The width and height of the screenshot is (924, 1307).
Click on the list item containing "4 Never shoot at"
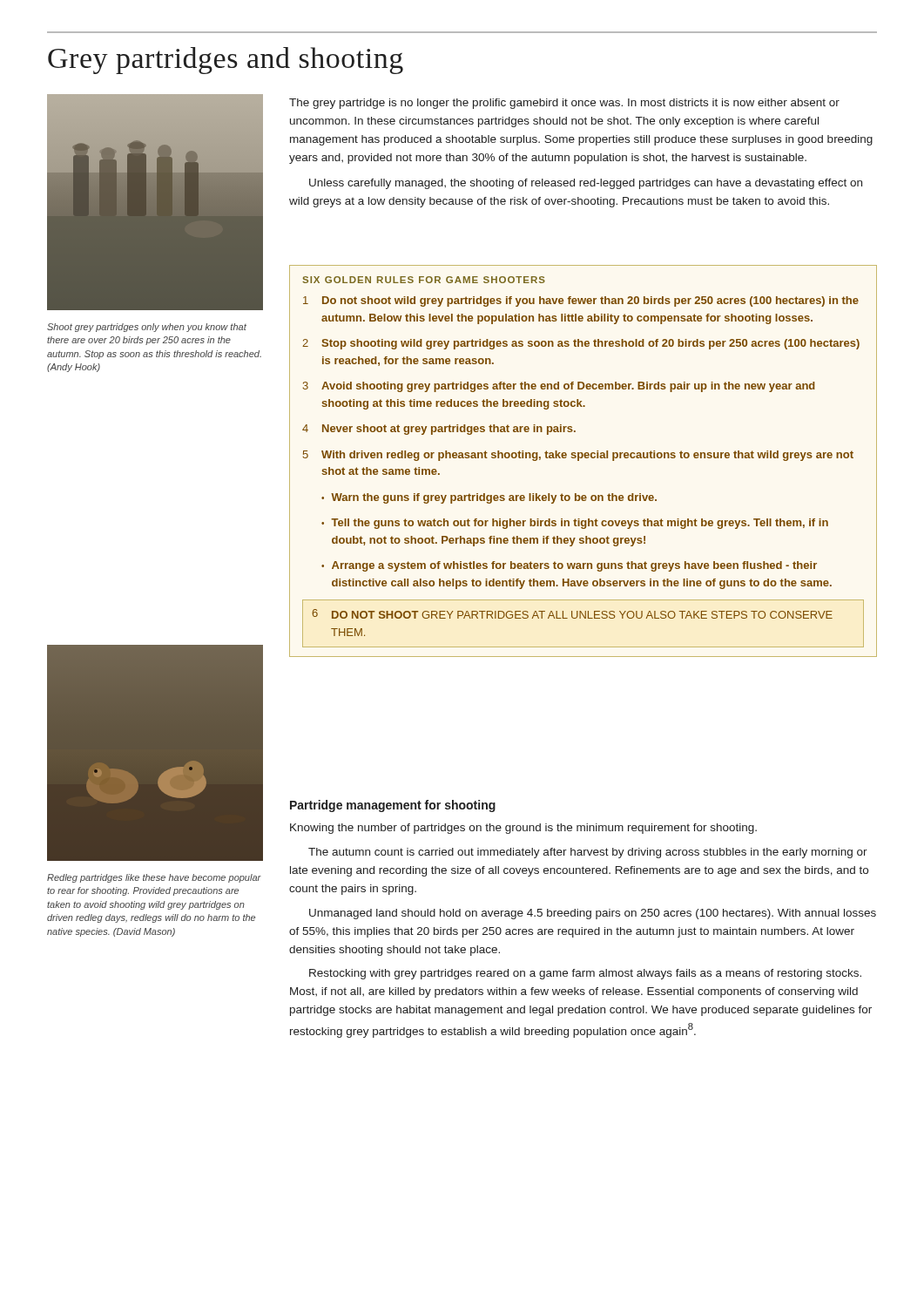583,428
